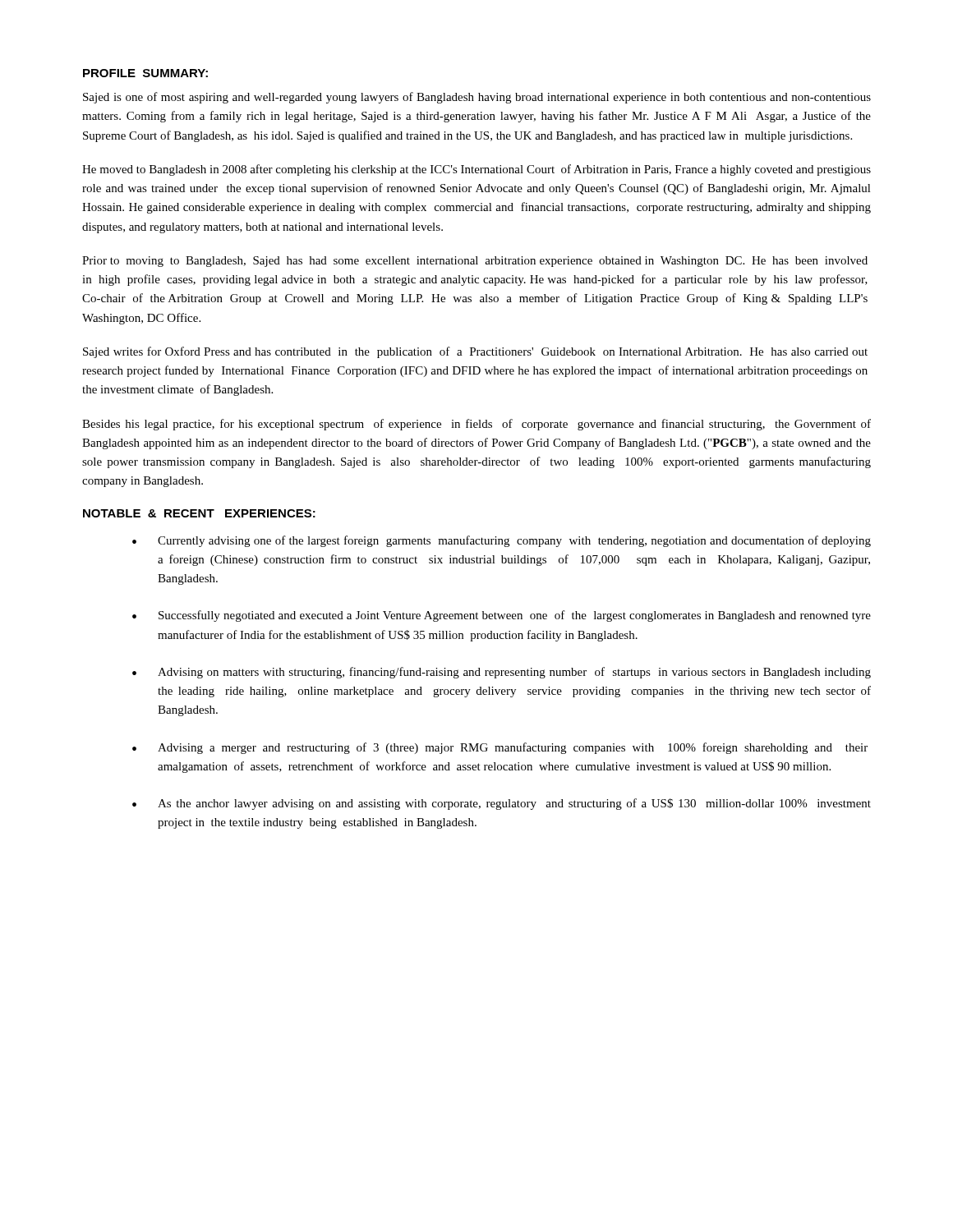
Task: Navigate to the region starting "NOTABLE & RECENT EXPERIENCES:"
Action: (199, 513)
